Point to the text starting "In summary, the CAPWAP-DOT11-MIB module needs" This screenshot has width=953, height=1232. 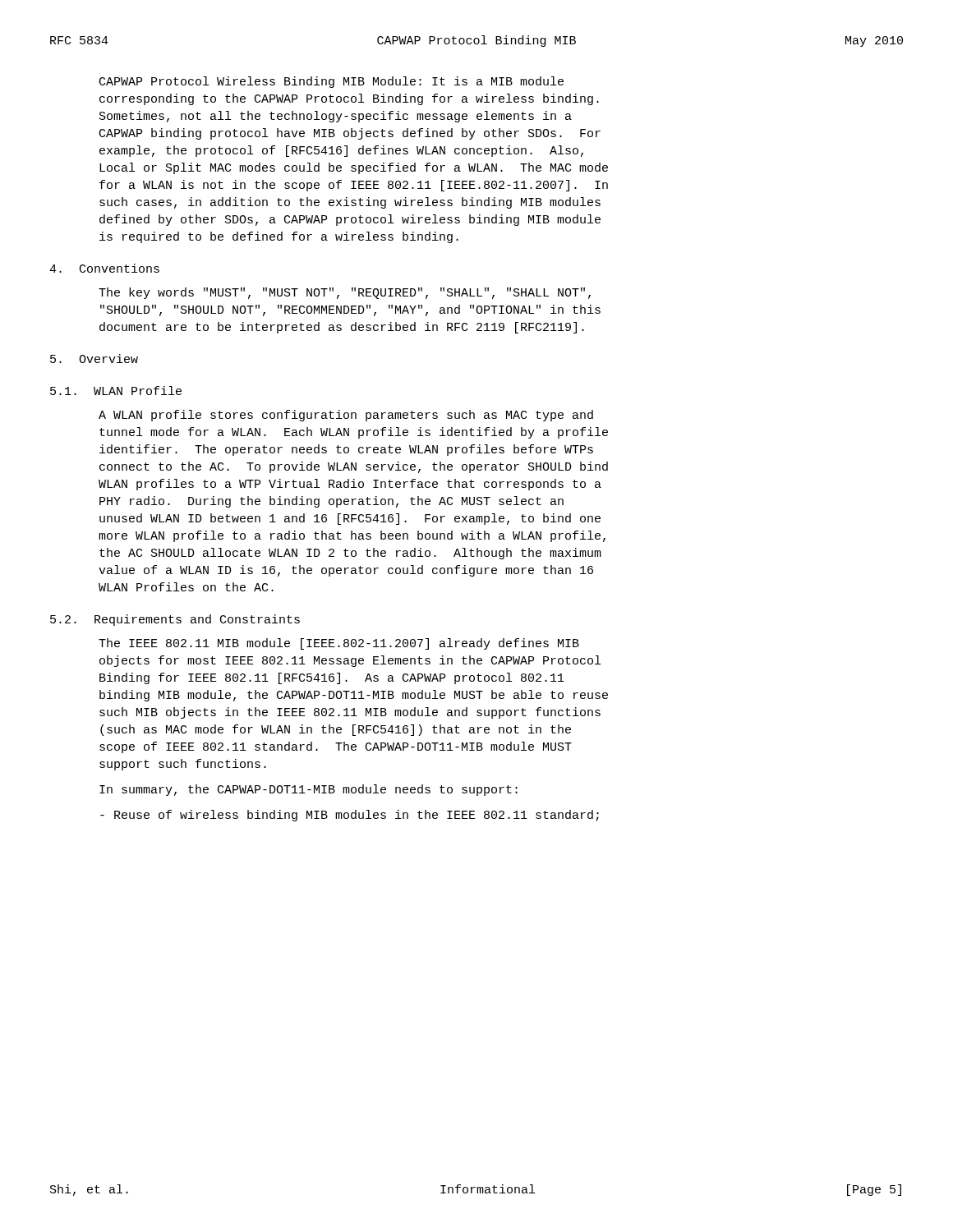(476, 791)
